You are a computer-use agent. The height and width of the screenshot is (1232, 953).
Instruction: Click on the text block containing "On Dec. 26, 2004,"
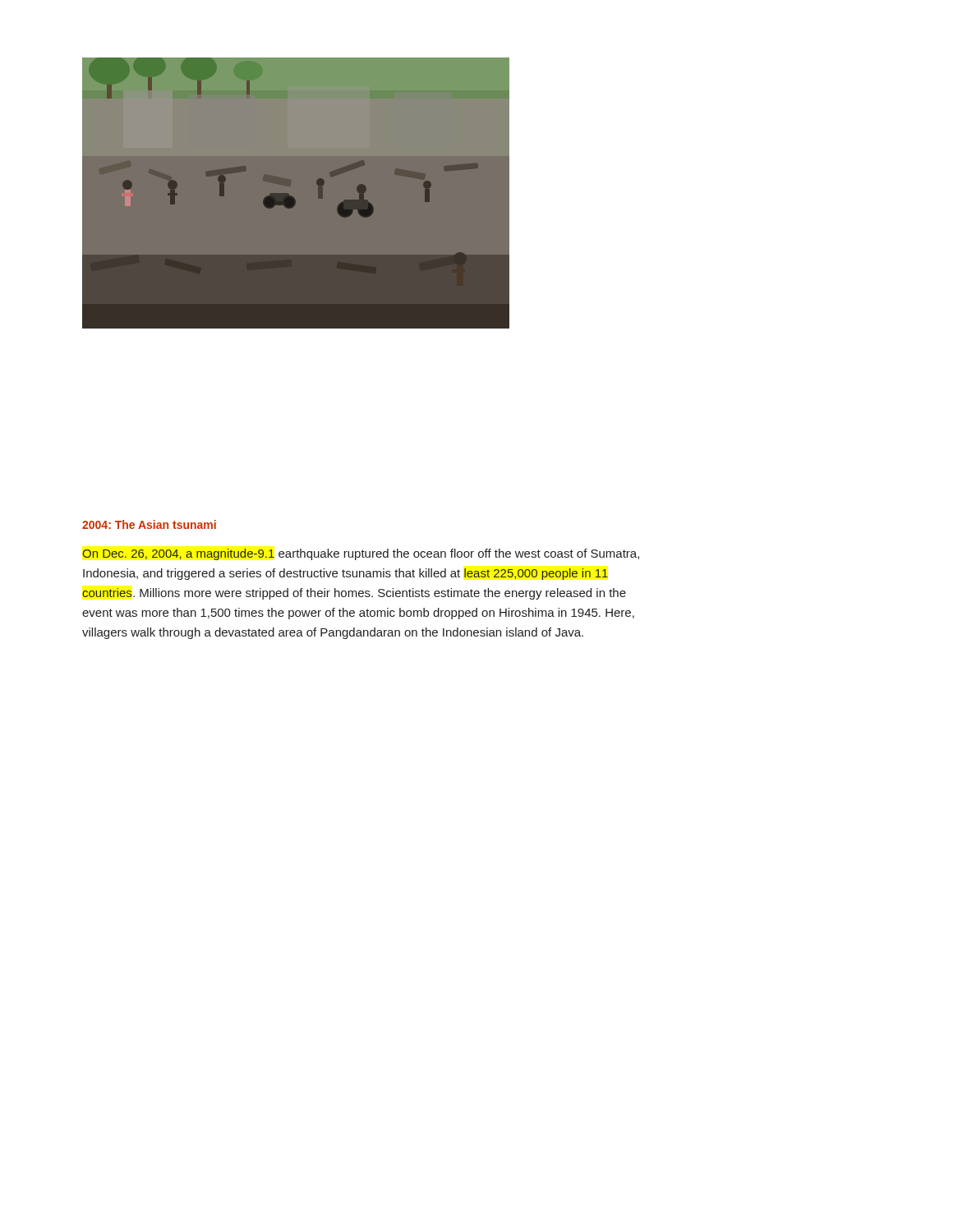point(361,593)
